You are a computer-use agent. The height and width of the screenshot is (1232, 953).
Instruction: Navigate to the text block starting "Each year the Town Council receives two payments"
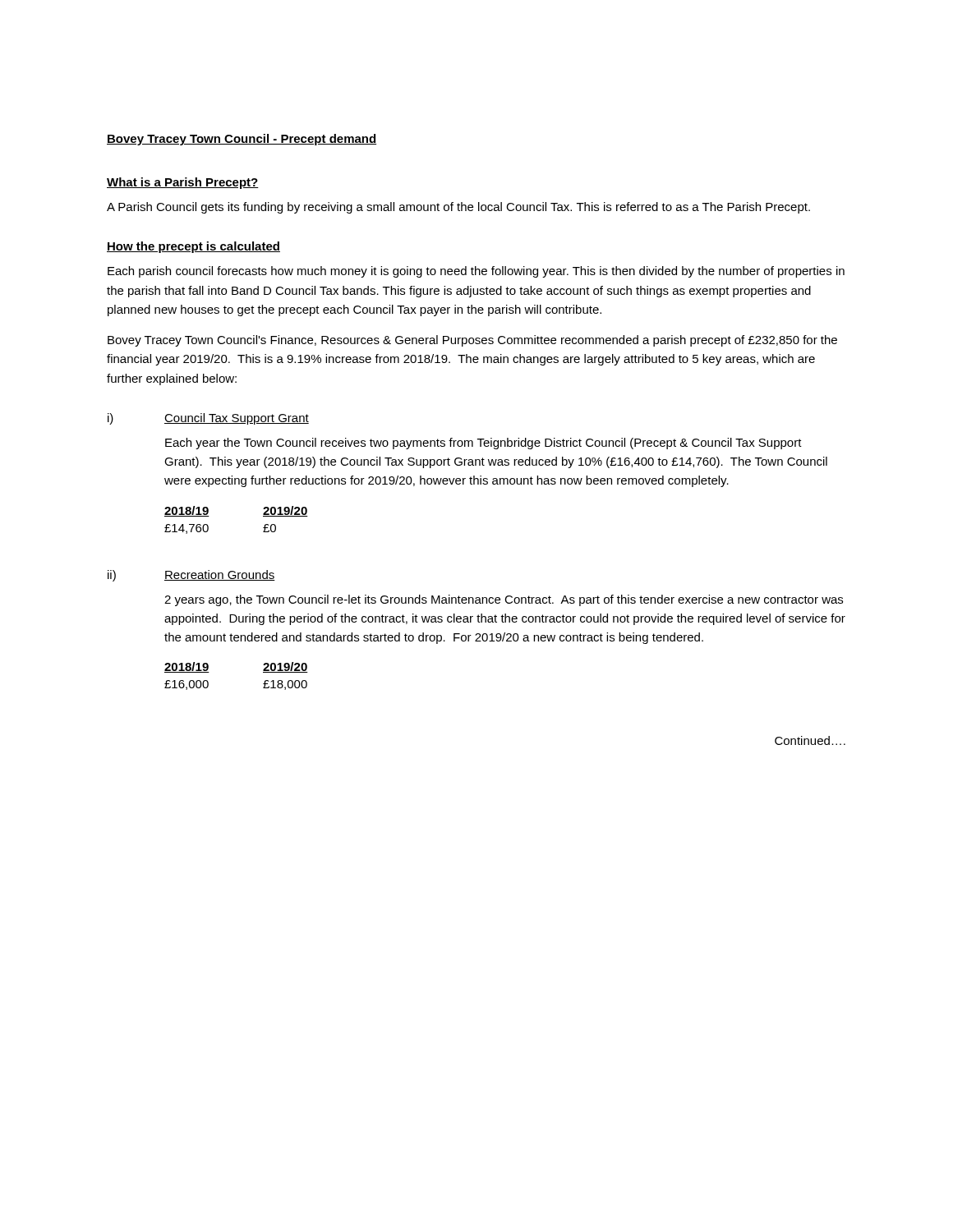coord(496,461)
